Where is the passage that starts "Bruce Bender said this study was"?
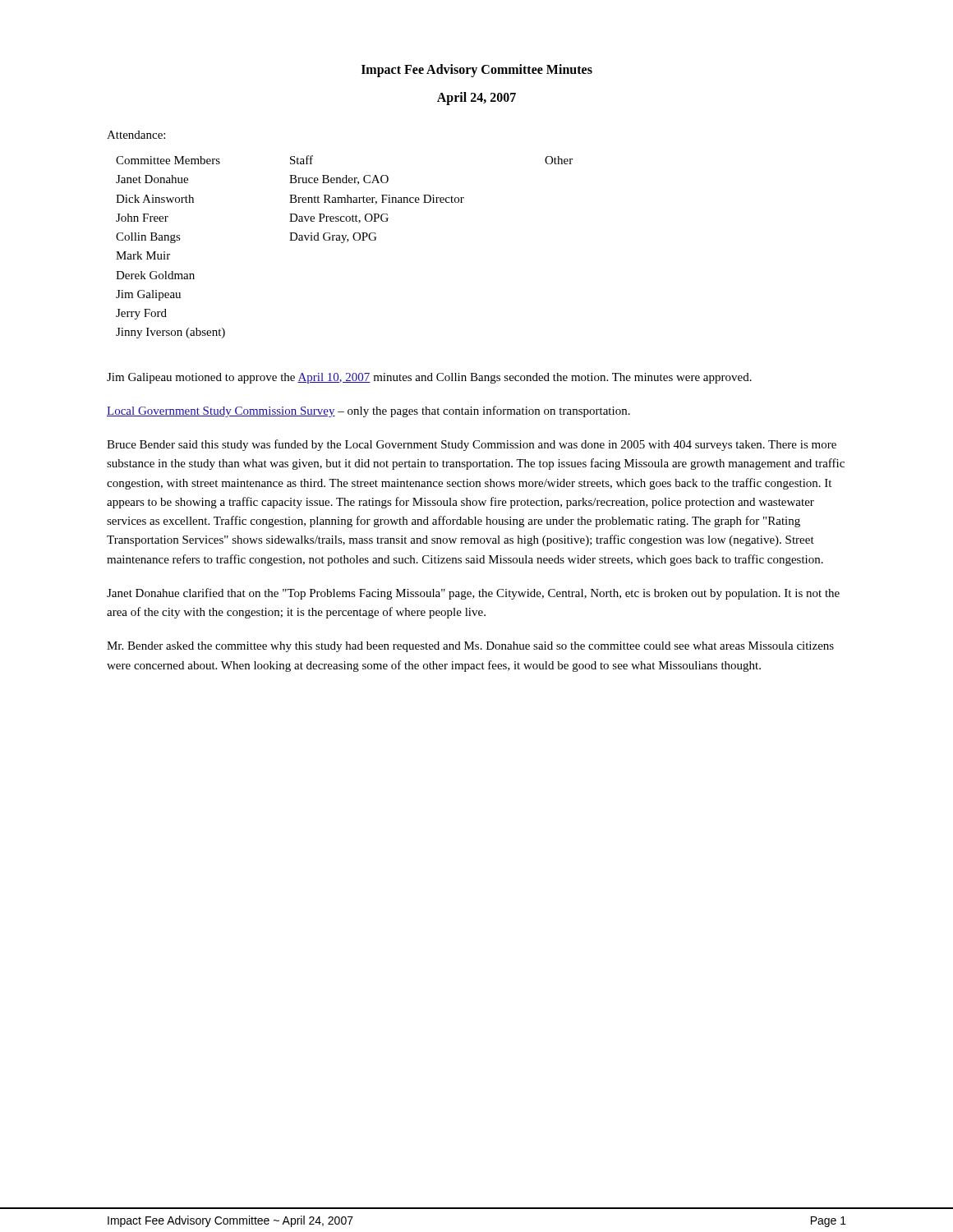This screenshot has width=953, height=1232. click(x=476, y=502)
